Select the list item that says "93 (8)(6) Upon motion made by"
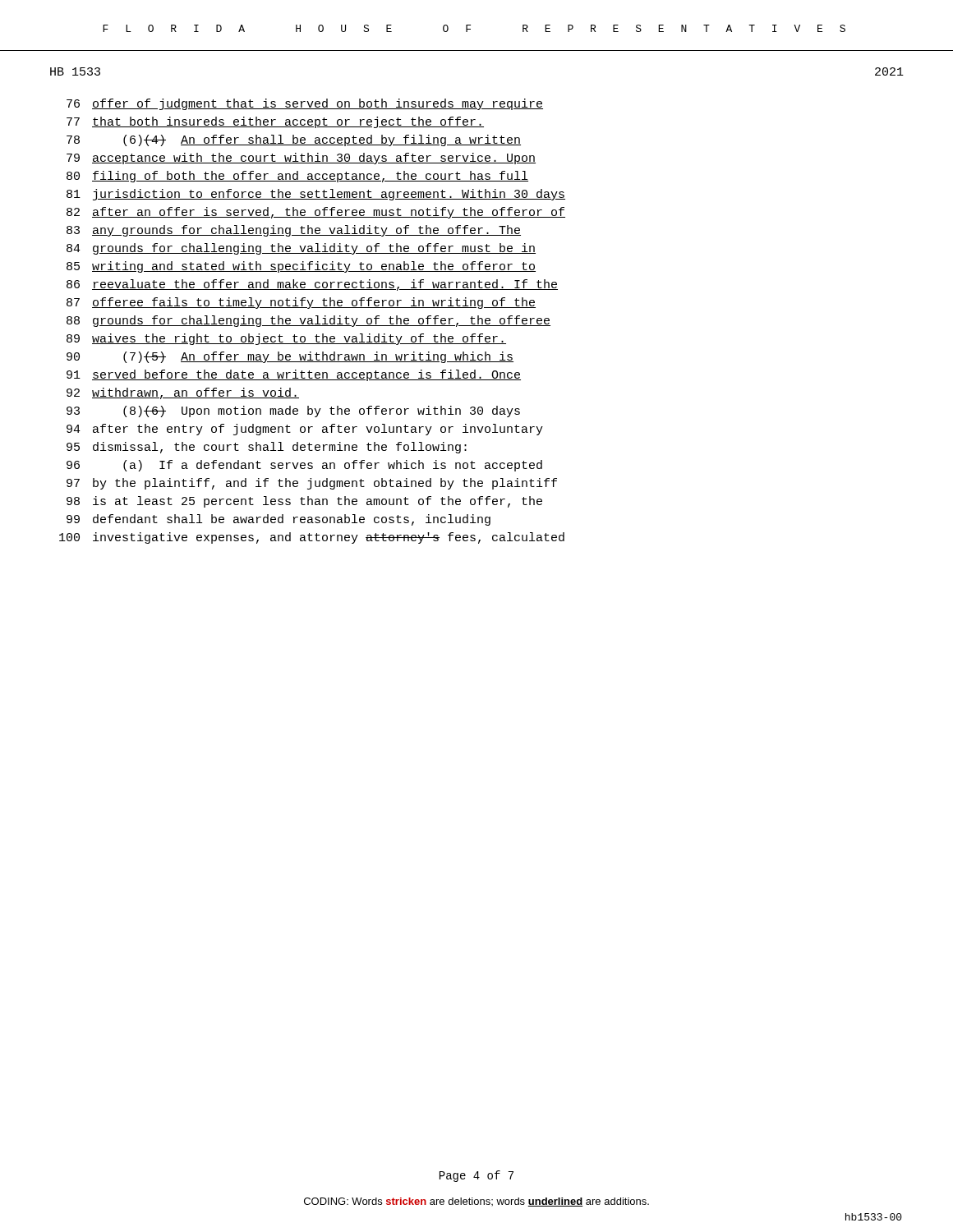The height and width of the screenshot is (1232, 953). [x=476, y=412]
